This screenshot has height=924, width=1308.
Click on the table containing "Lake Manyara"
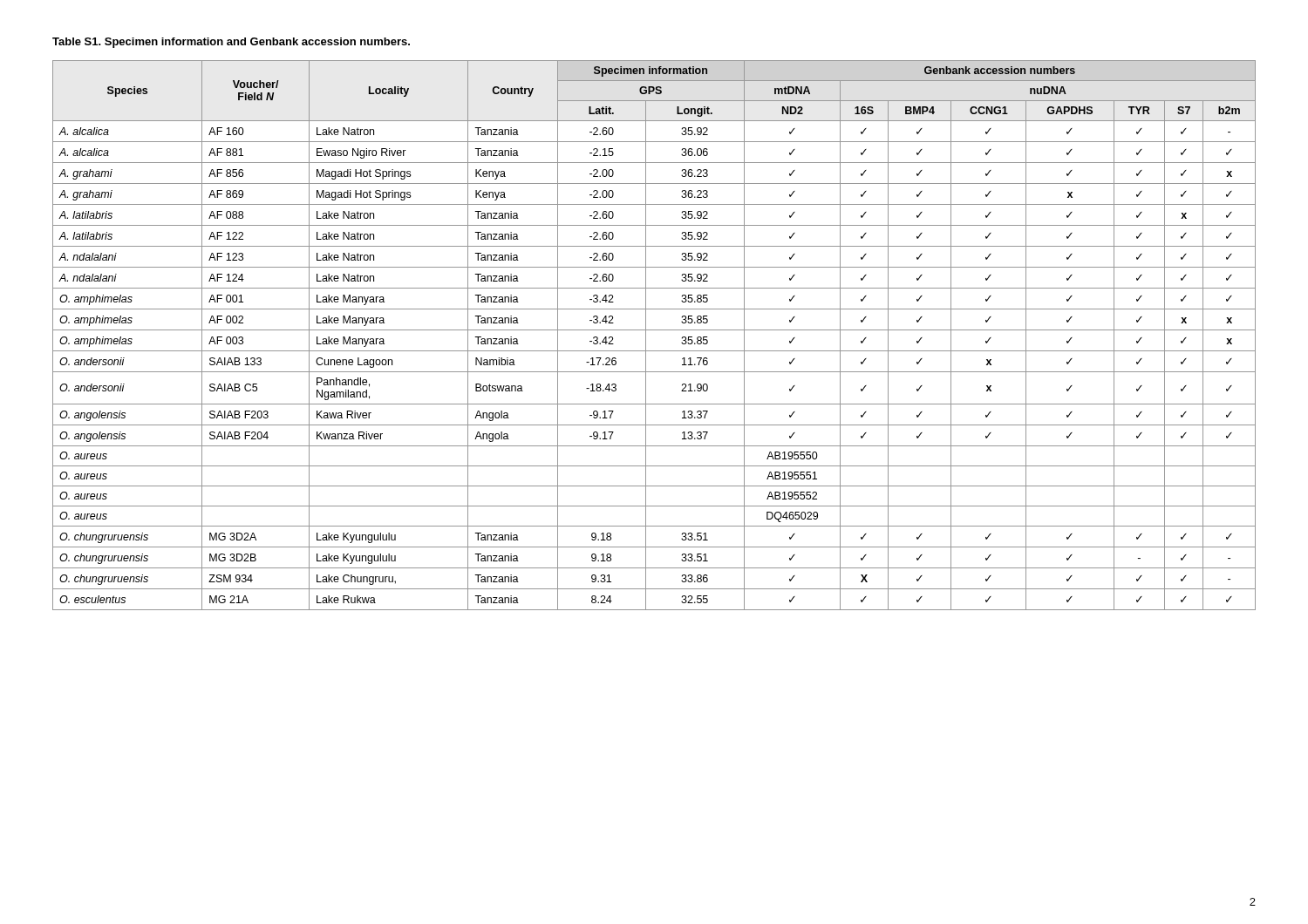click(654, 335)
